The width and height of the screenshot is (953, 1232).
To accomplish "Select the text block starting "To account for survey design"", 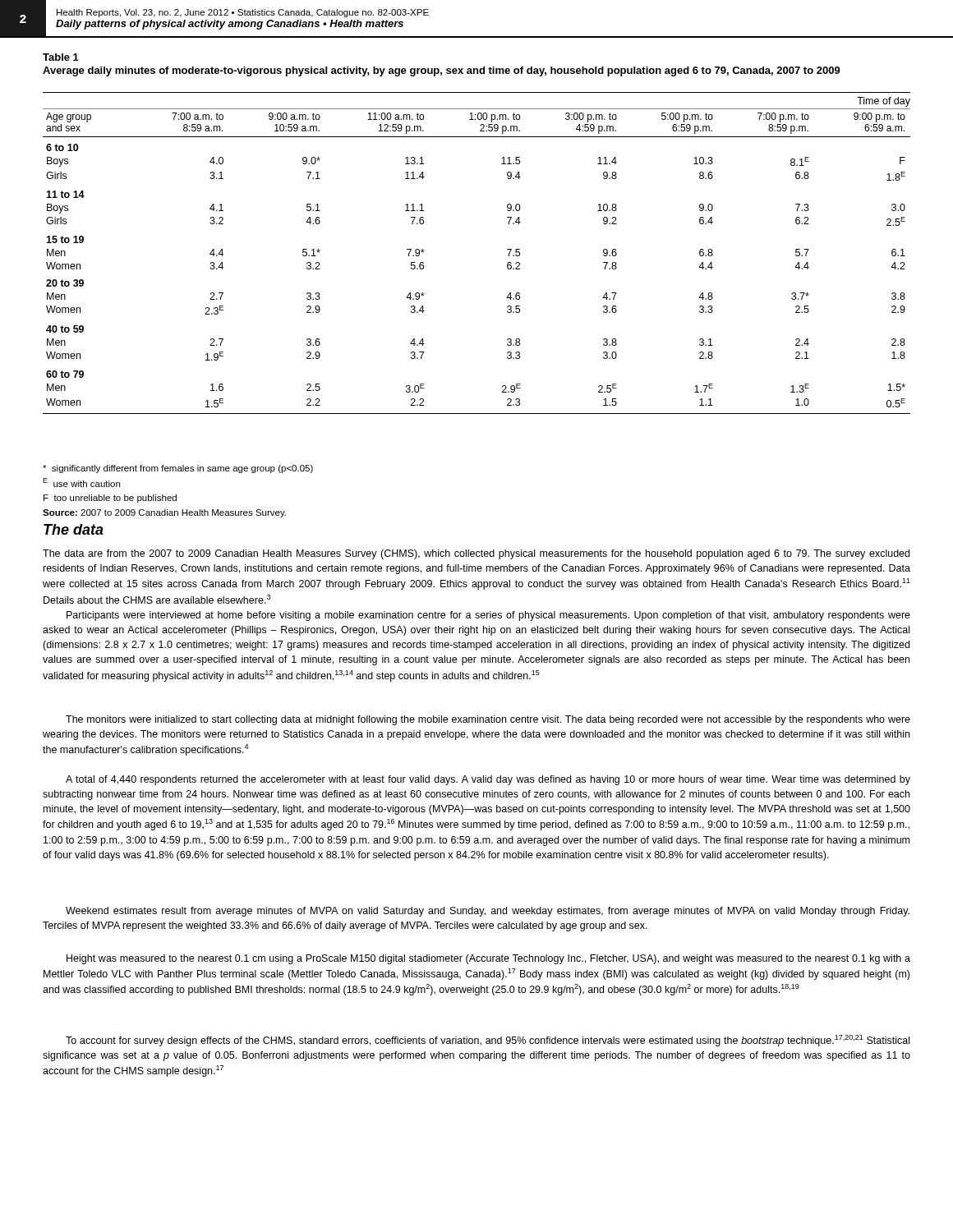I will pyautogui.click(x=476, y=1055).
